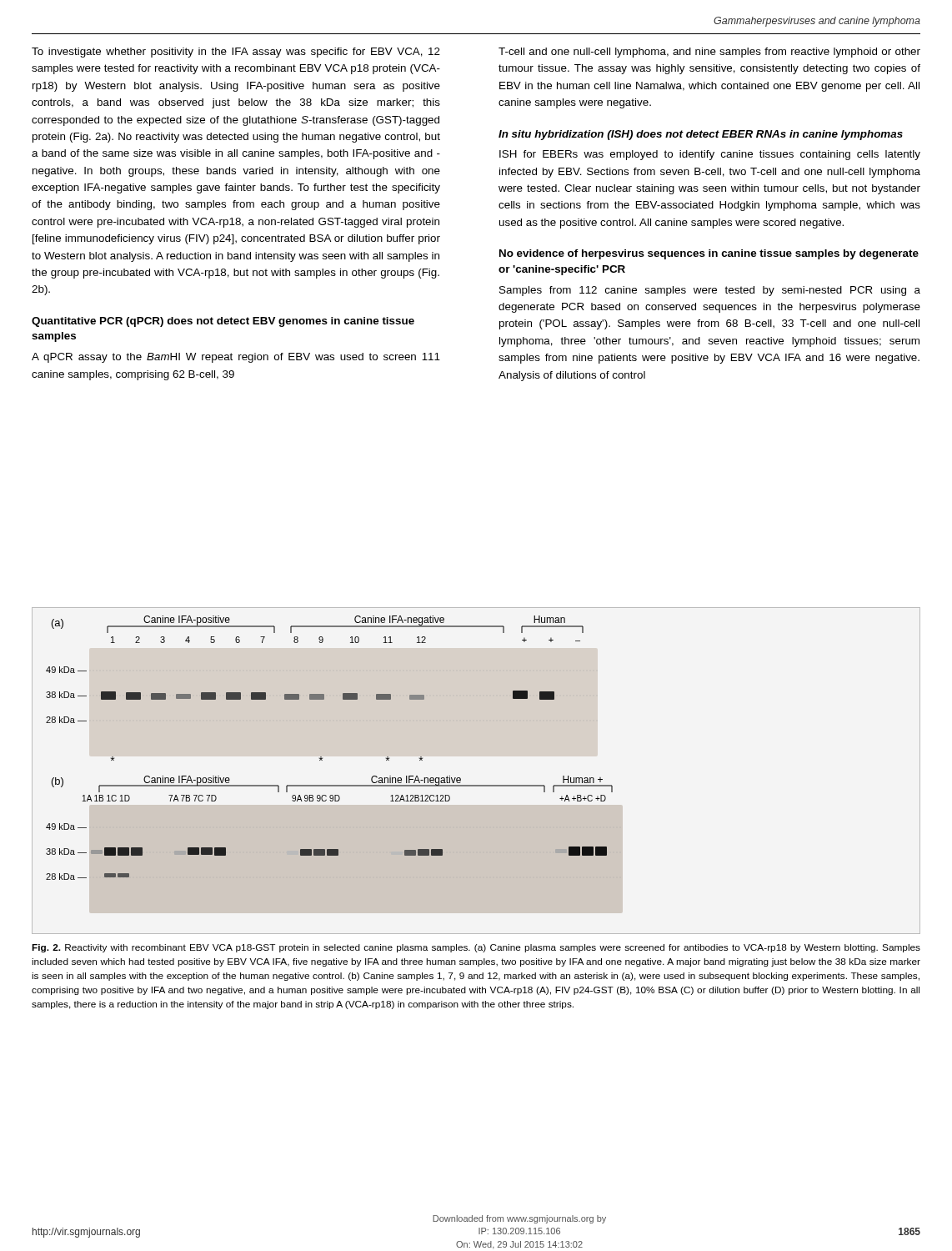Find the block on this page that starts "ISH for EBERs was"
This screenshot has width=952, height=1251.
(x=709, y=188)
